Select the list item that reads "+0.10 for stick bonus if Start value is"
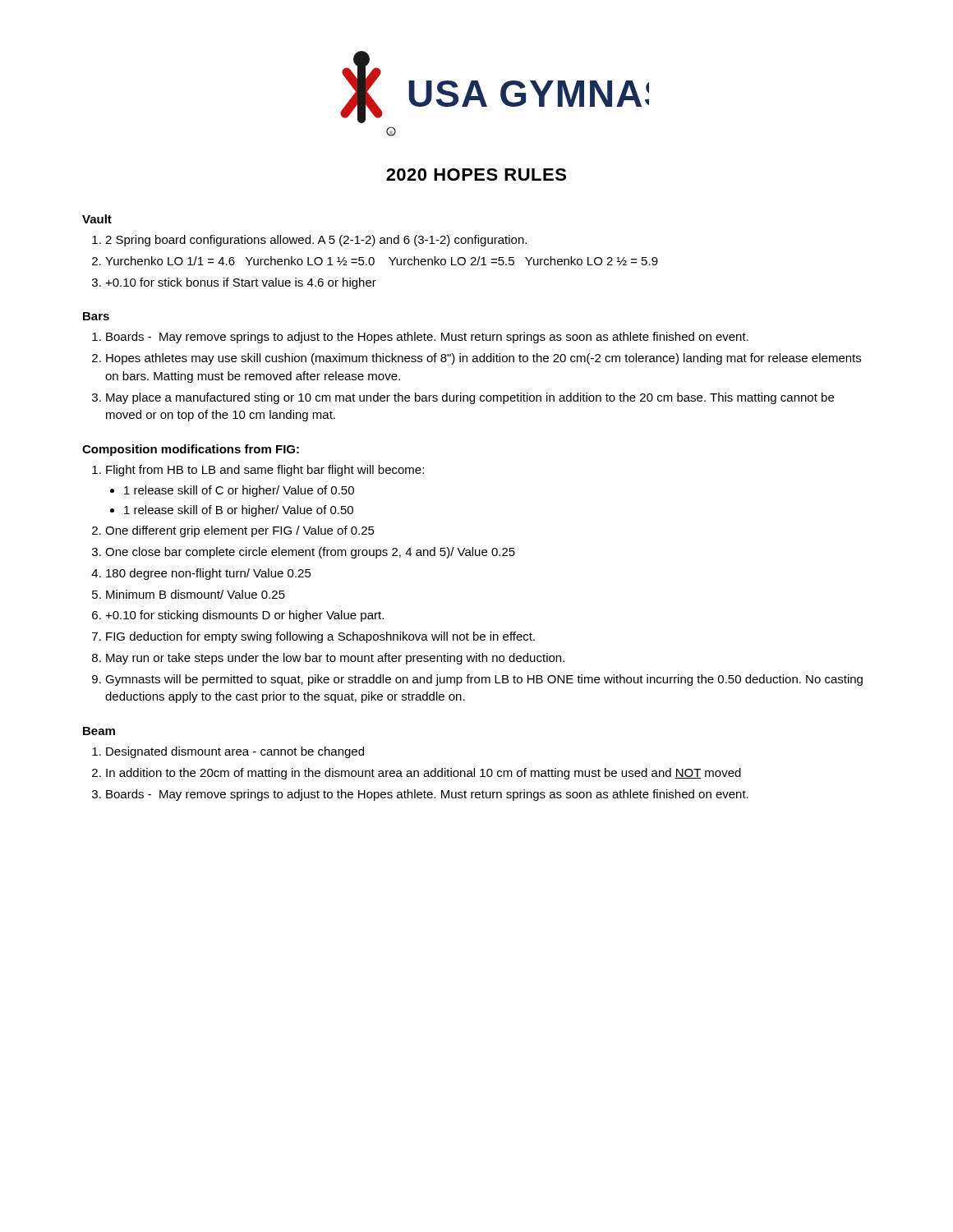This screenshot has width=953, height=1232. 241,282
